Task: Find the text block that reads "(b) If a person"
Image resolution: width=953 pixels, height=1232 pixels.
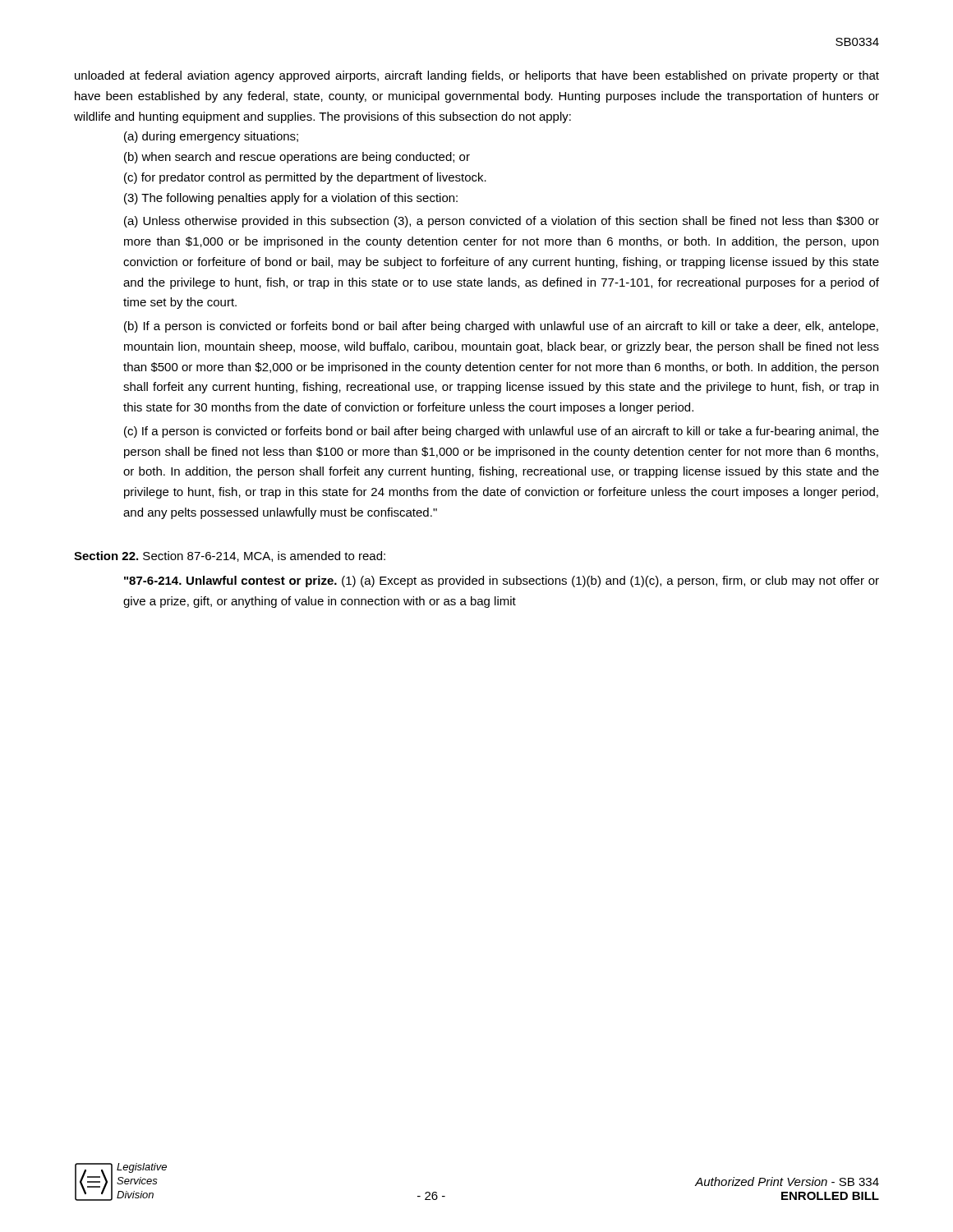Action: pos(501,366)
